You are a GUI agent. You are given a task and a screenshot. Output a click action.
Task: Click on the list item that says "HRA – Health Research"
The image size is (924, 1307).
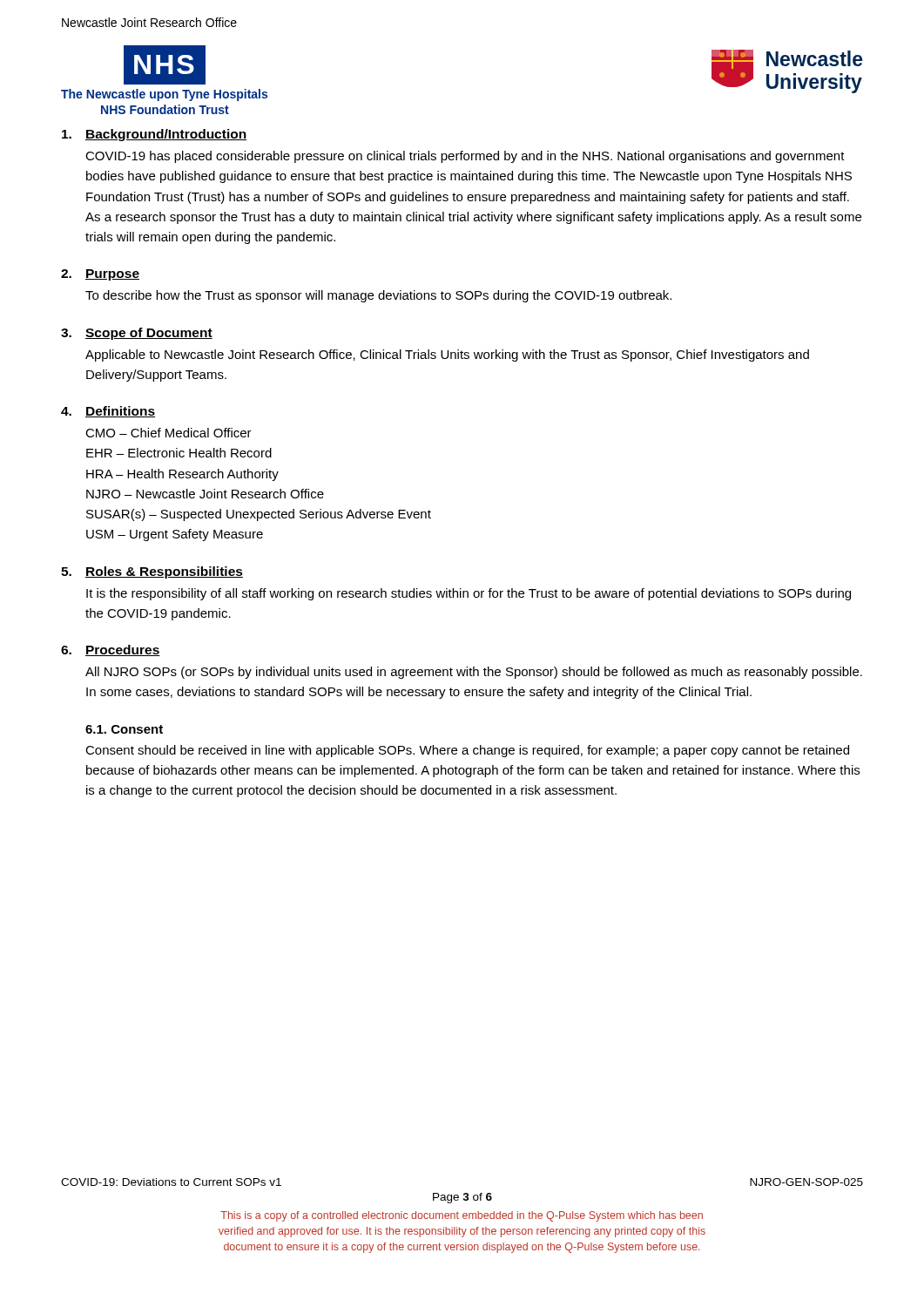182,473
